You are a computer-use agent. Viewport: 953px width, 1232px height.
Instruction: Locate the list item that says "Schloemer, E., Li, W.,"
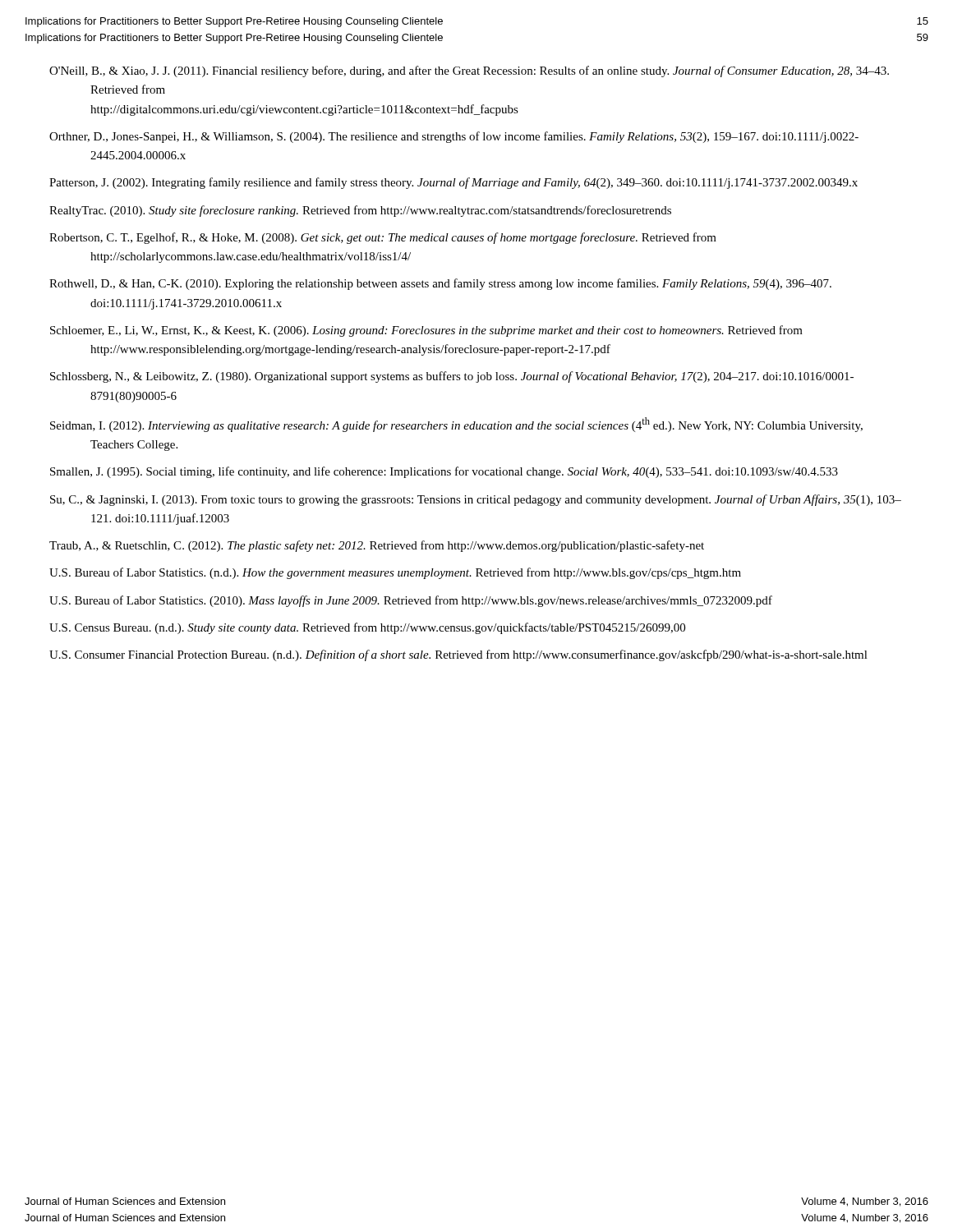point(426,340)
